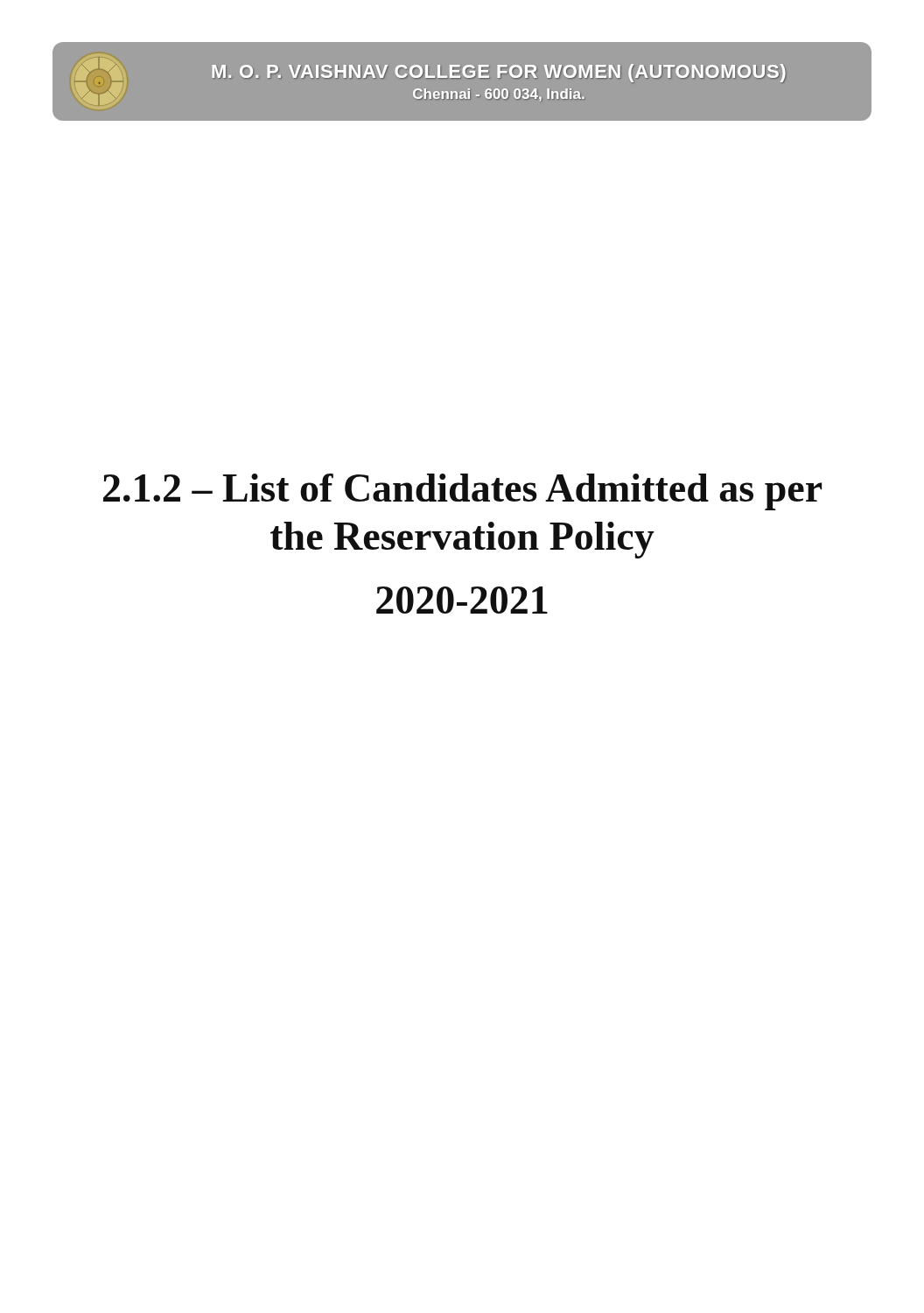The image size is (924, 1313).
Task: Find the logo
Action: point(462,81)
